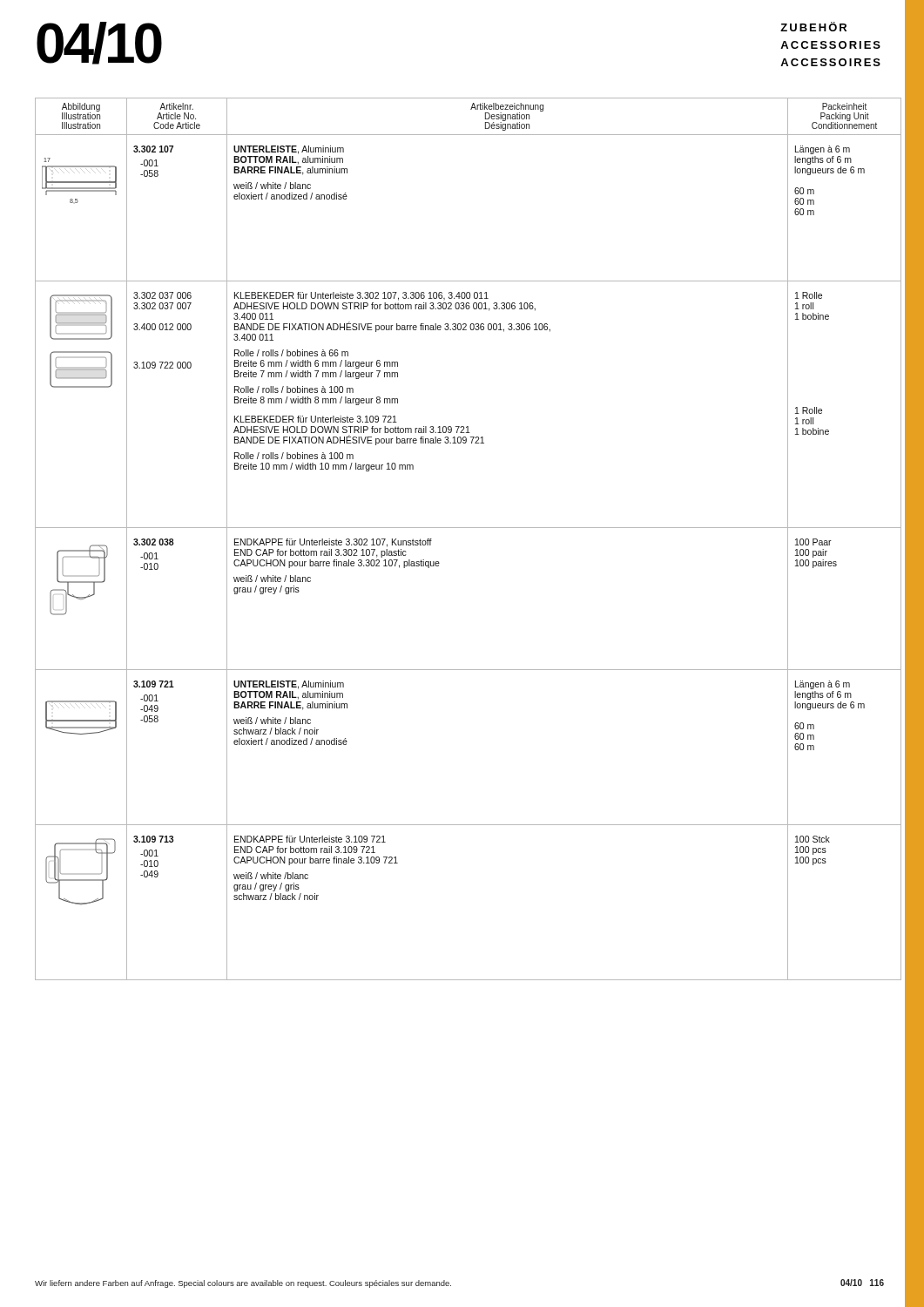This screenshot has height=1307, width=924.
Task: Select the table that reads "Packeinheit Packing Unit"
Action: tap(468, 539)
